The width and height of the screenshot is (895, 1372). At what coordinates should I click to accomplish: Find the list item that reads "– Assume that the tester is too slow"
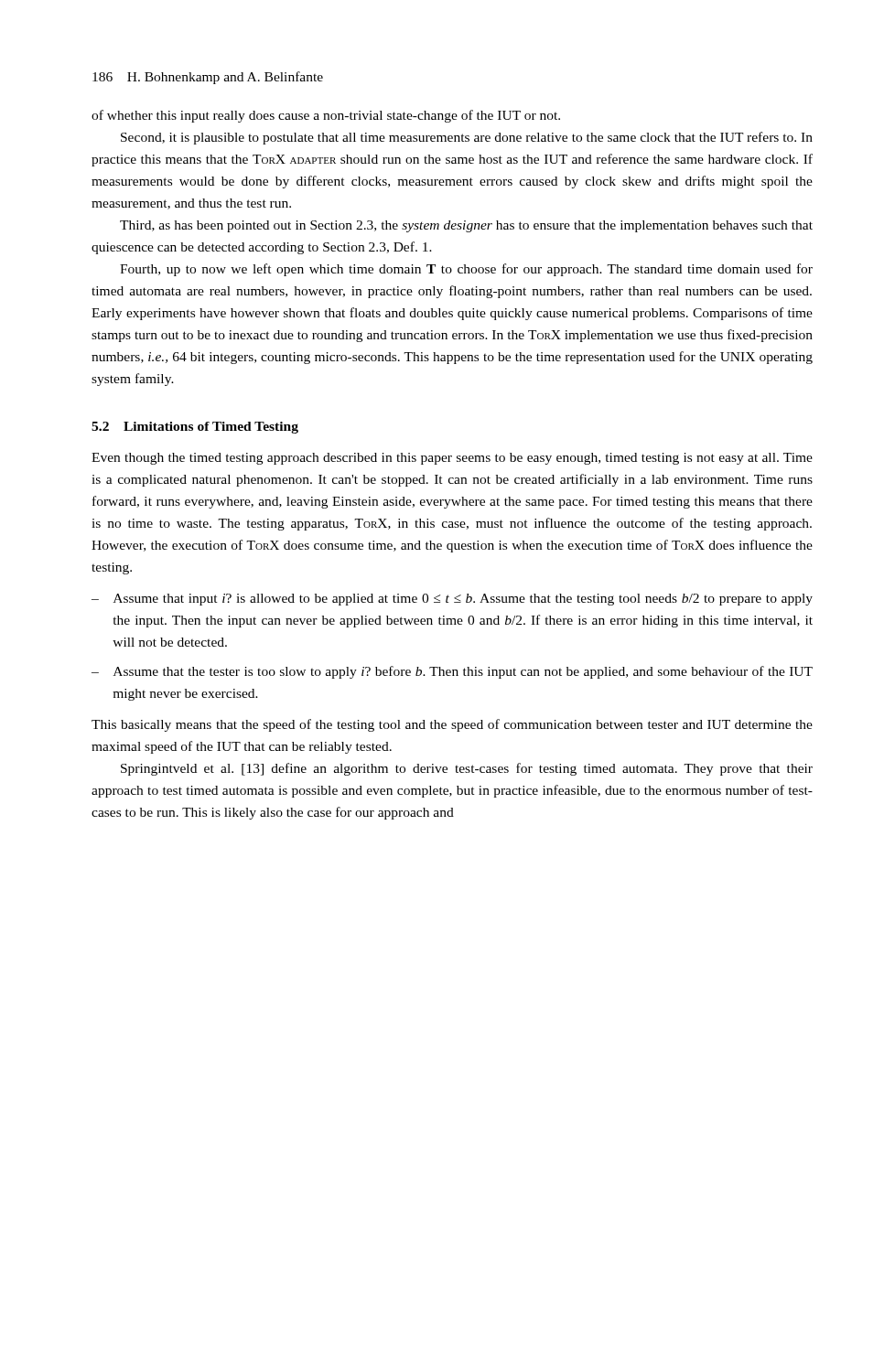(x=452, y=683)
